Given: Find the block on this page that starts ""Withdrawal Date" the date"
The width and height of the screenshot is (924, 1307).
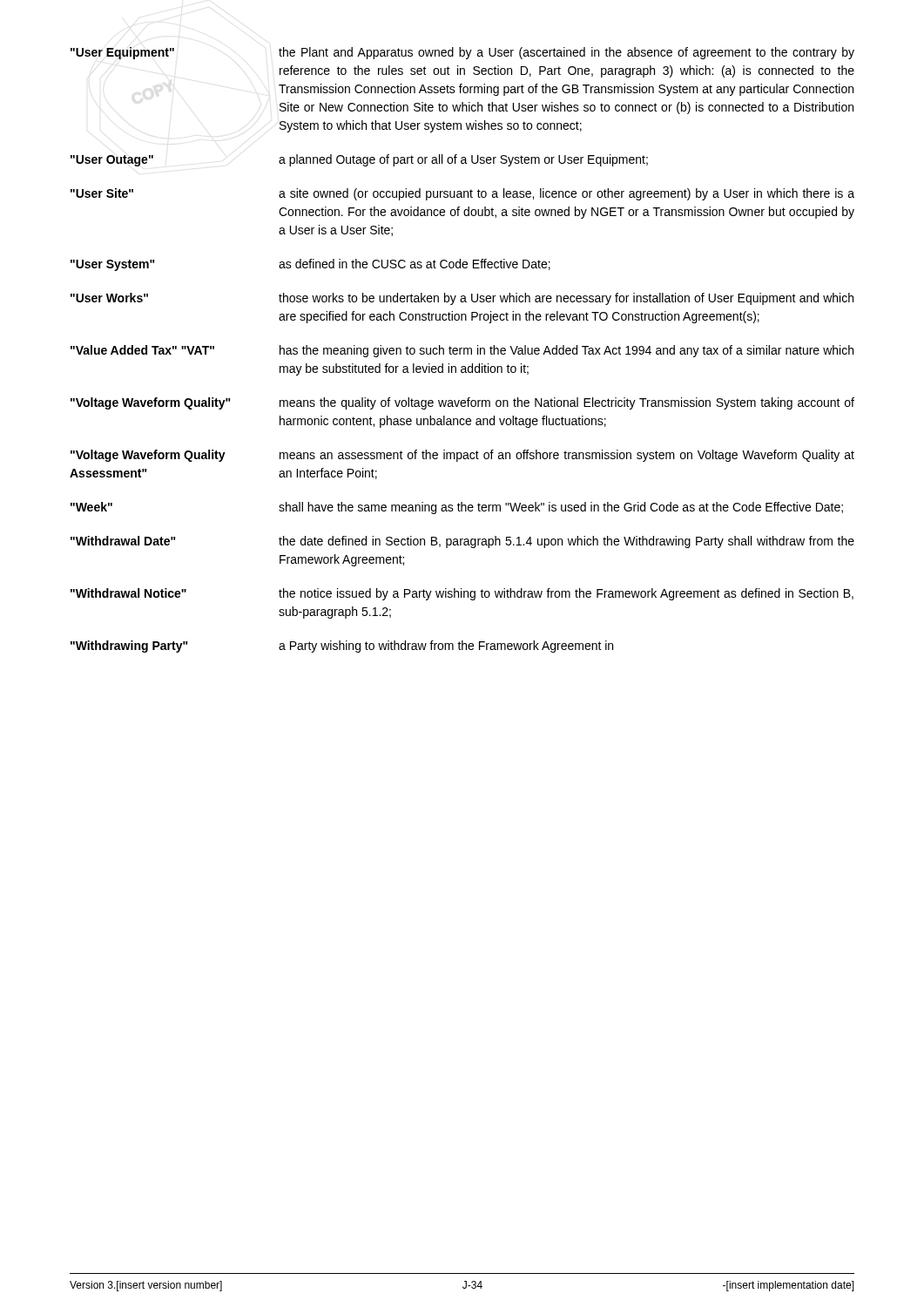Looking at the screenshot, I should pos(462,551).
